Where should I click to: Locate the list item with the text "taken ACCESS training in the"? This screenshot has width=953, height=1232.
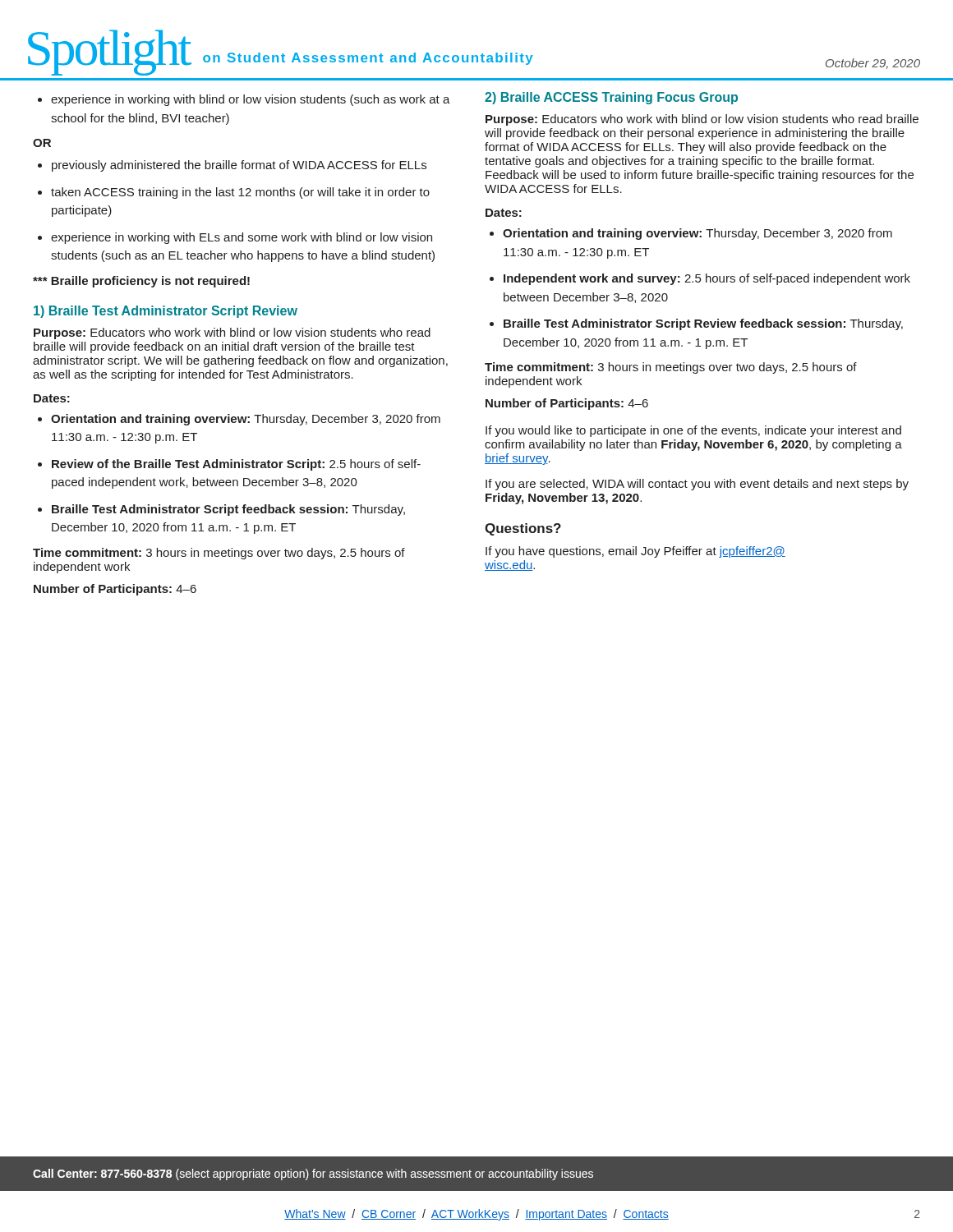click(x=250, y=201)
